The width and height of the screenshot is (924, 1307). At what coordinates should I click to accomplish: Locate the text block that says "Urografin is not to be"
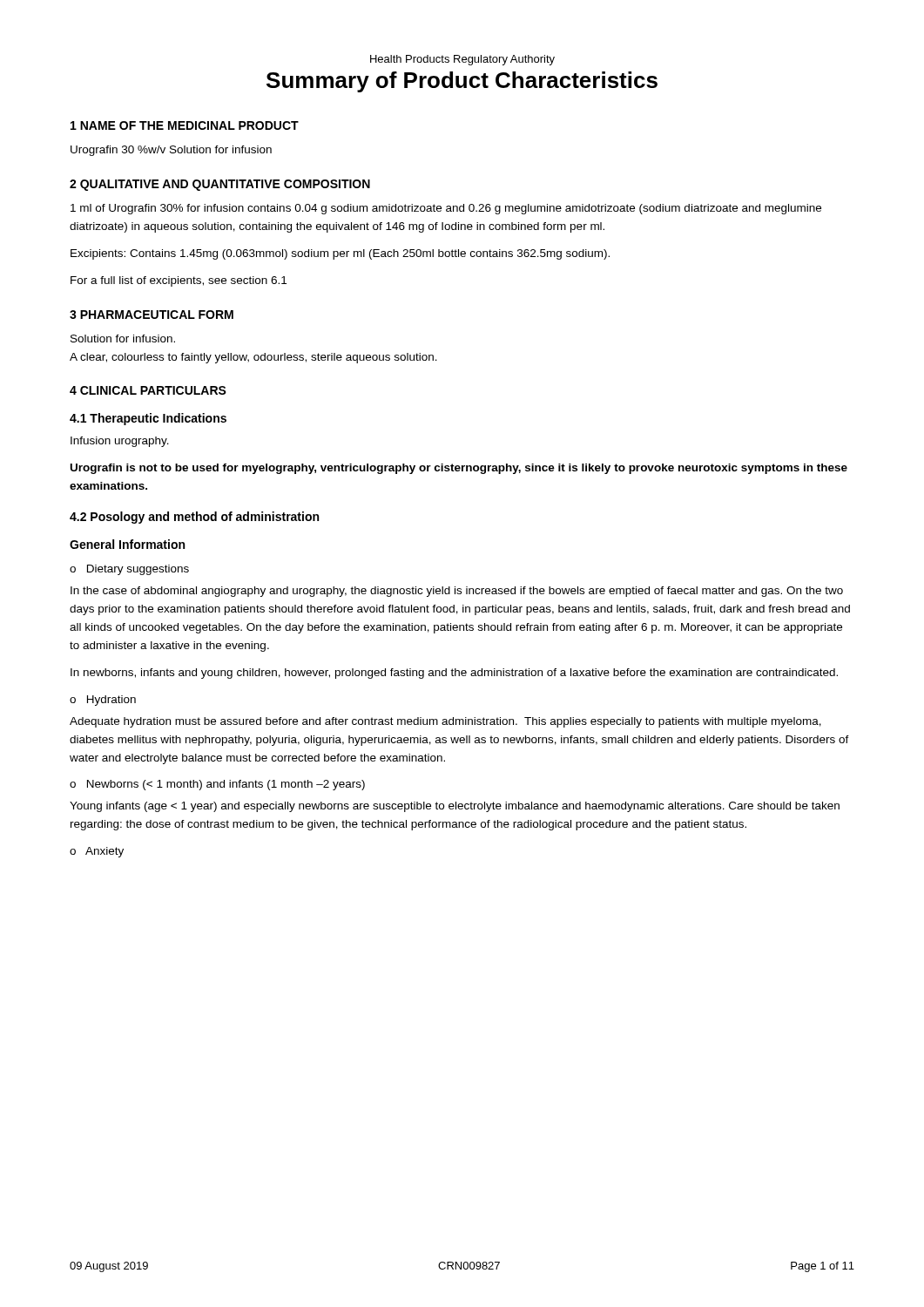click(x=458, y=477)
